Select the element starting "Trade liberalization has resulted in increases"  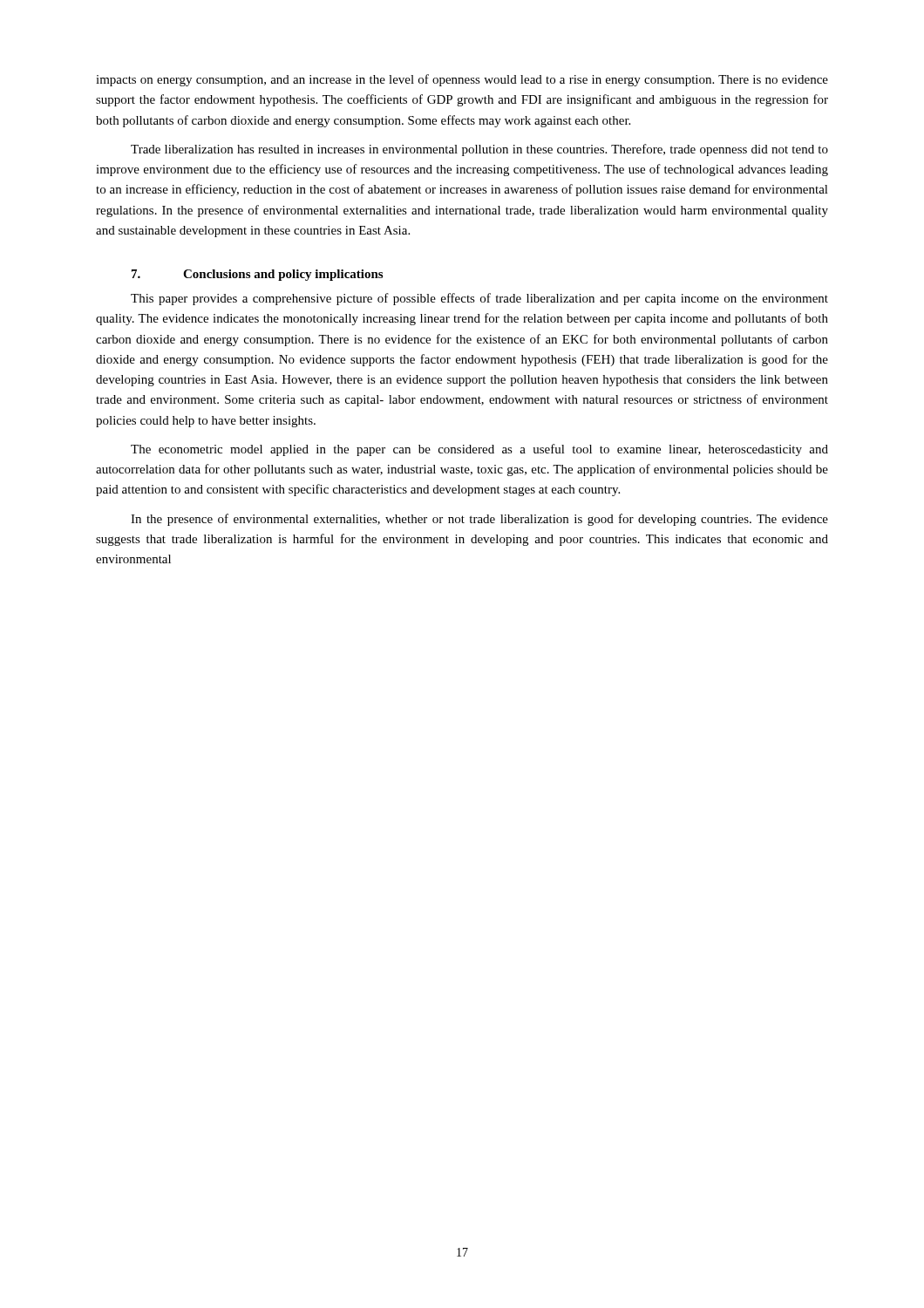pyautogui.click(x=462, y=190)
